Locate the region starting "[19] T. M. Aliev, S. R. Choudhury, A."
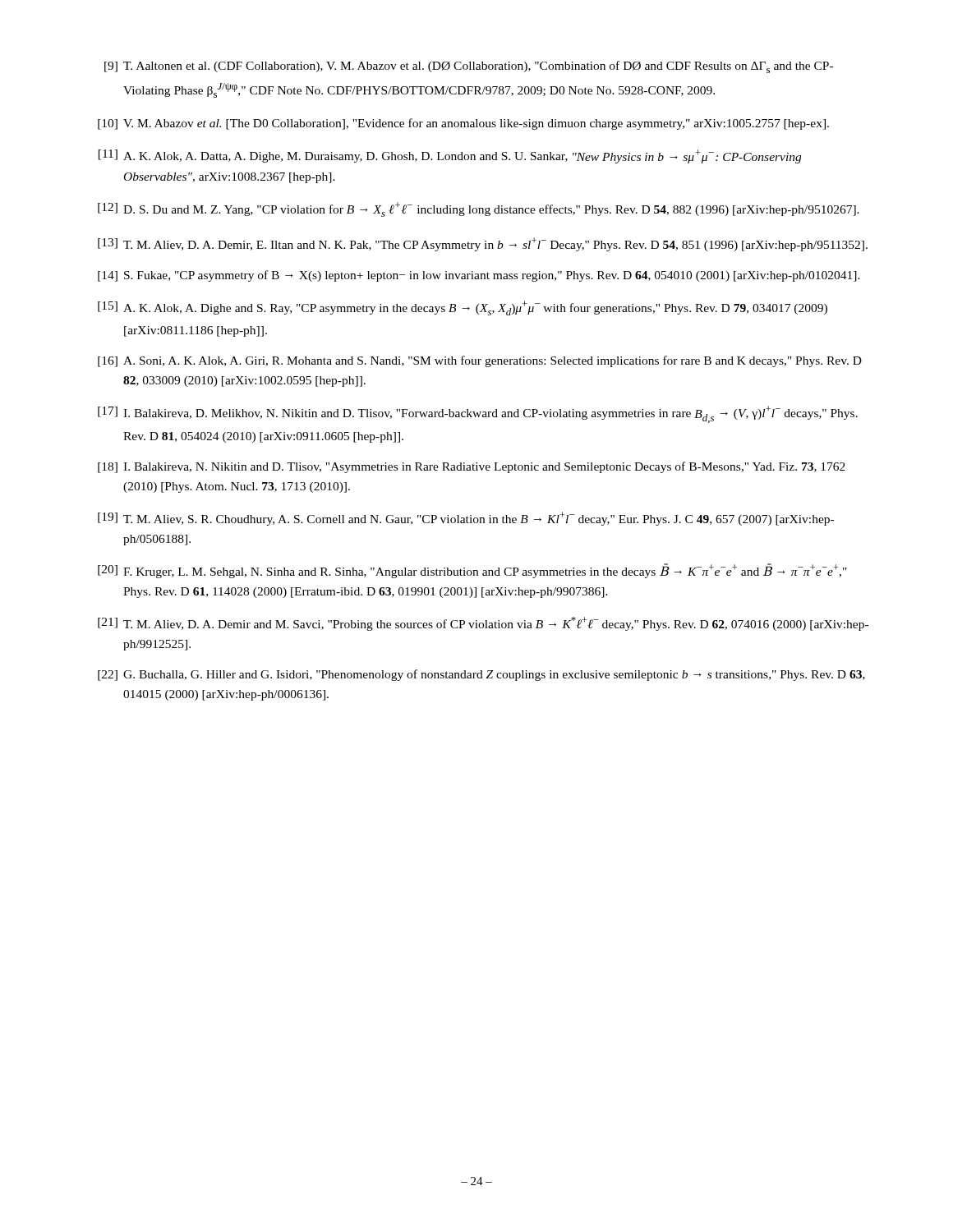 (x=476, y=527)
